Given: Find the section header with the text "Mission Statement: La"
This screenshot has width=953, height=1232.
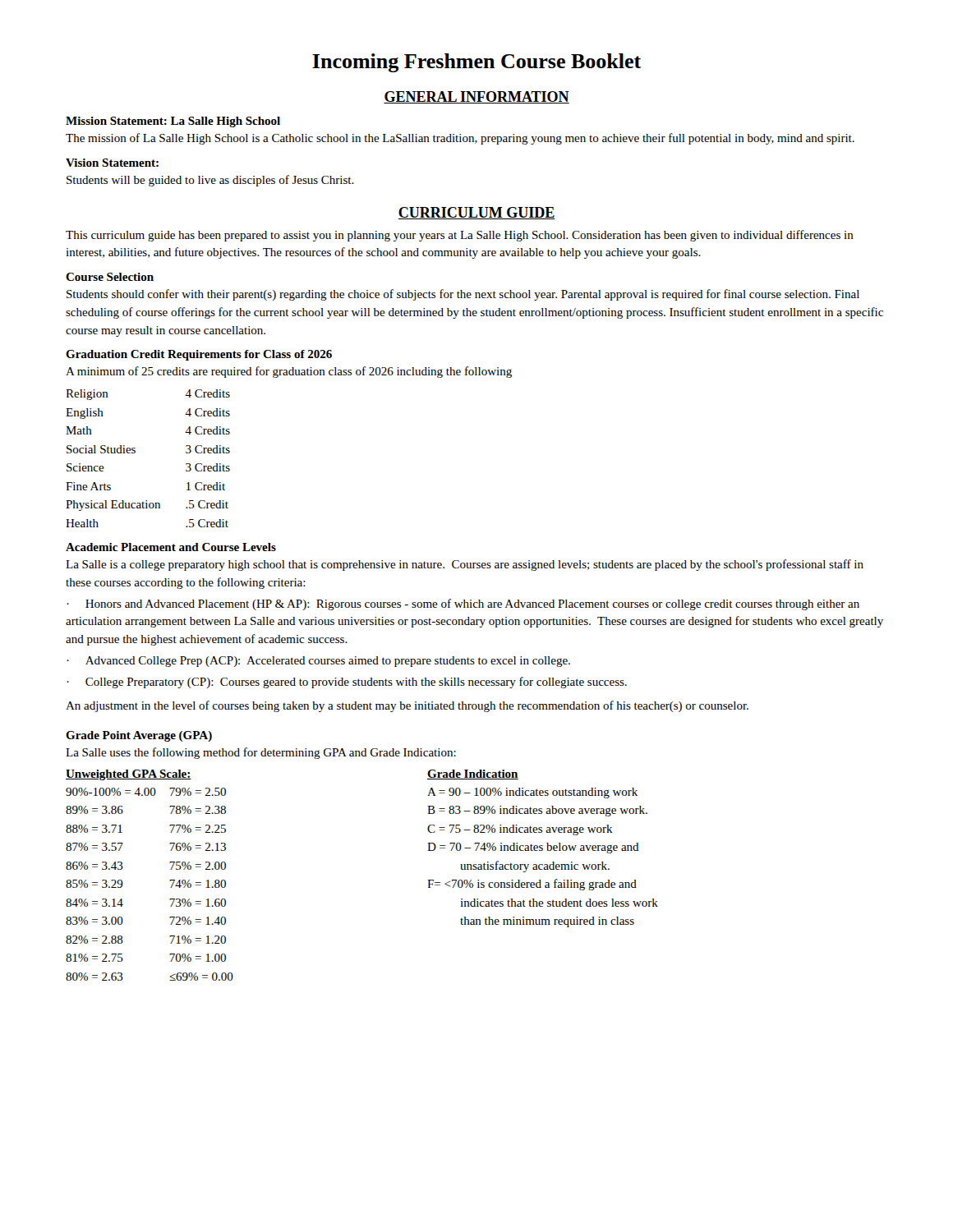Looking at the screenshot, I should 173,121.
